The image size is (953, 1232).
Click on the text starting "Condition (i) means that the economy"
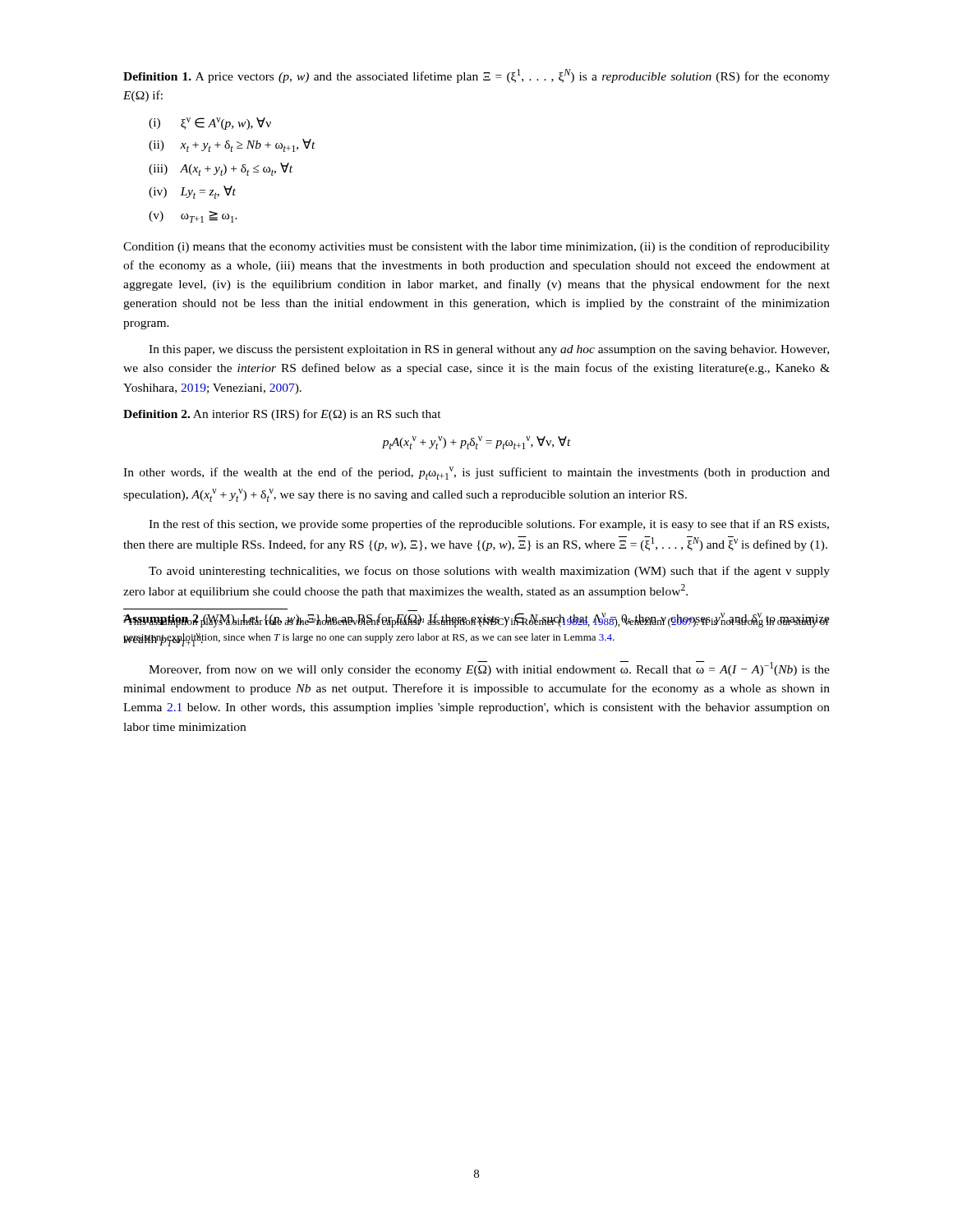pyautogui.click(x=476, y=316)
